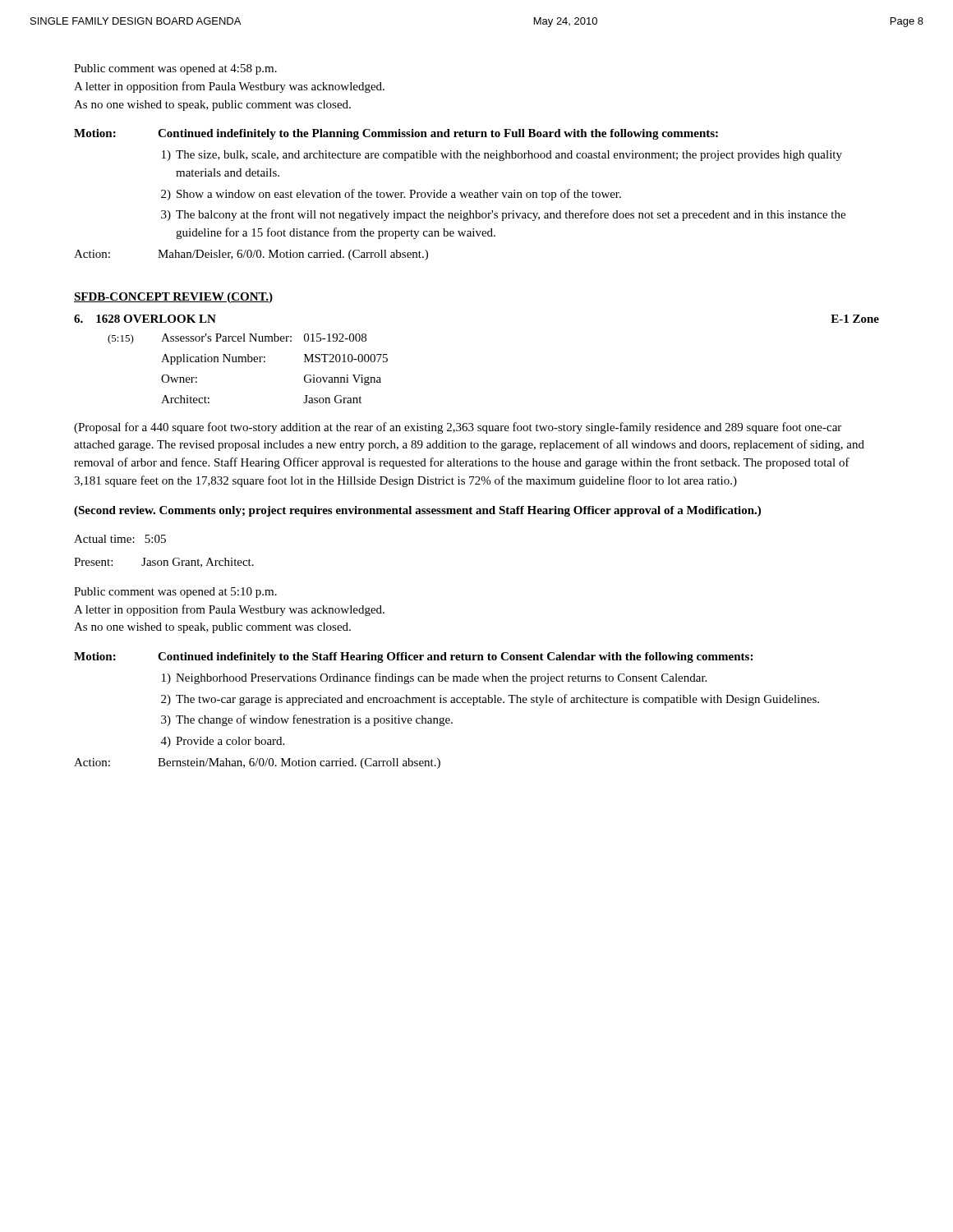This screenshot has width=953, height=1232.
Task: Select the list item that says "3) The balcony"
Action: (x=513, y=224)
